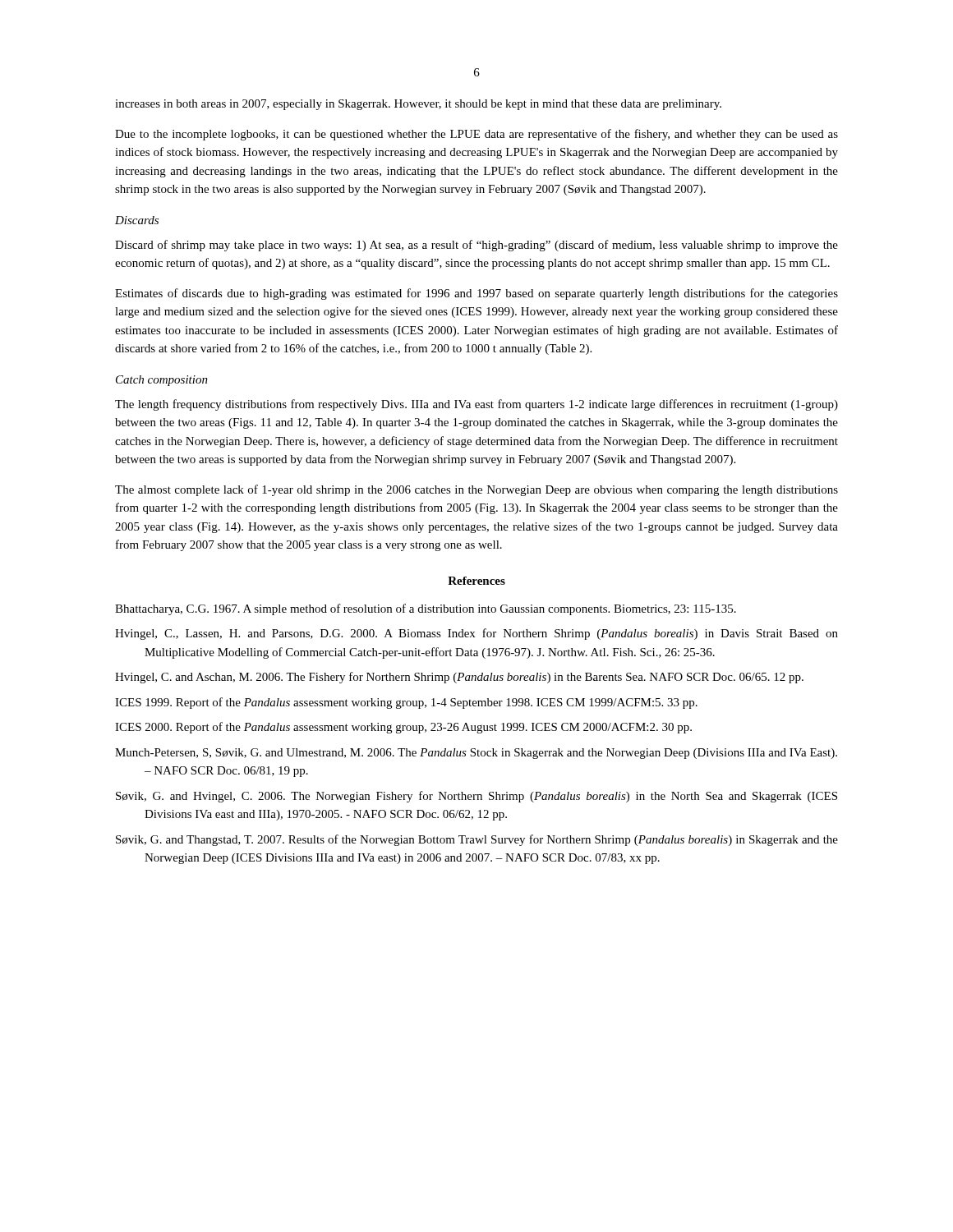Image resolution: width=953 pixels, height=1232 pixels.
Task: Find the text starting "Estimates of discards due to high-grading was estimated"
Action: coord(476,321)
